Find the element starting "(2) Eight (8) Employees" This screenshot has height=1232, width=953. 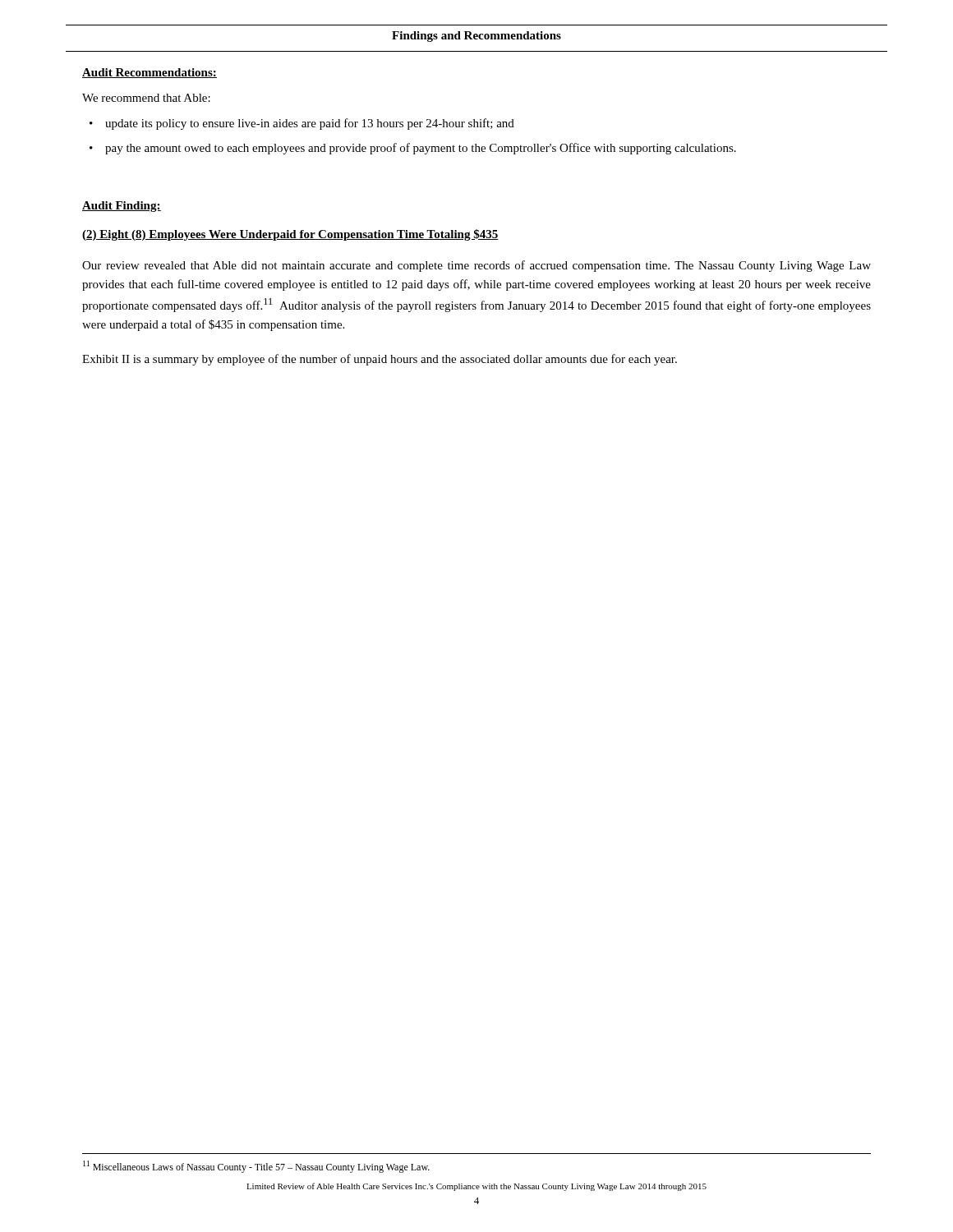[290, 234]
